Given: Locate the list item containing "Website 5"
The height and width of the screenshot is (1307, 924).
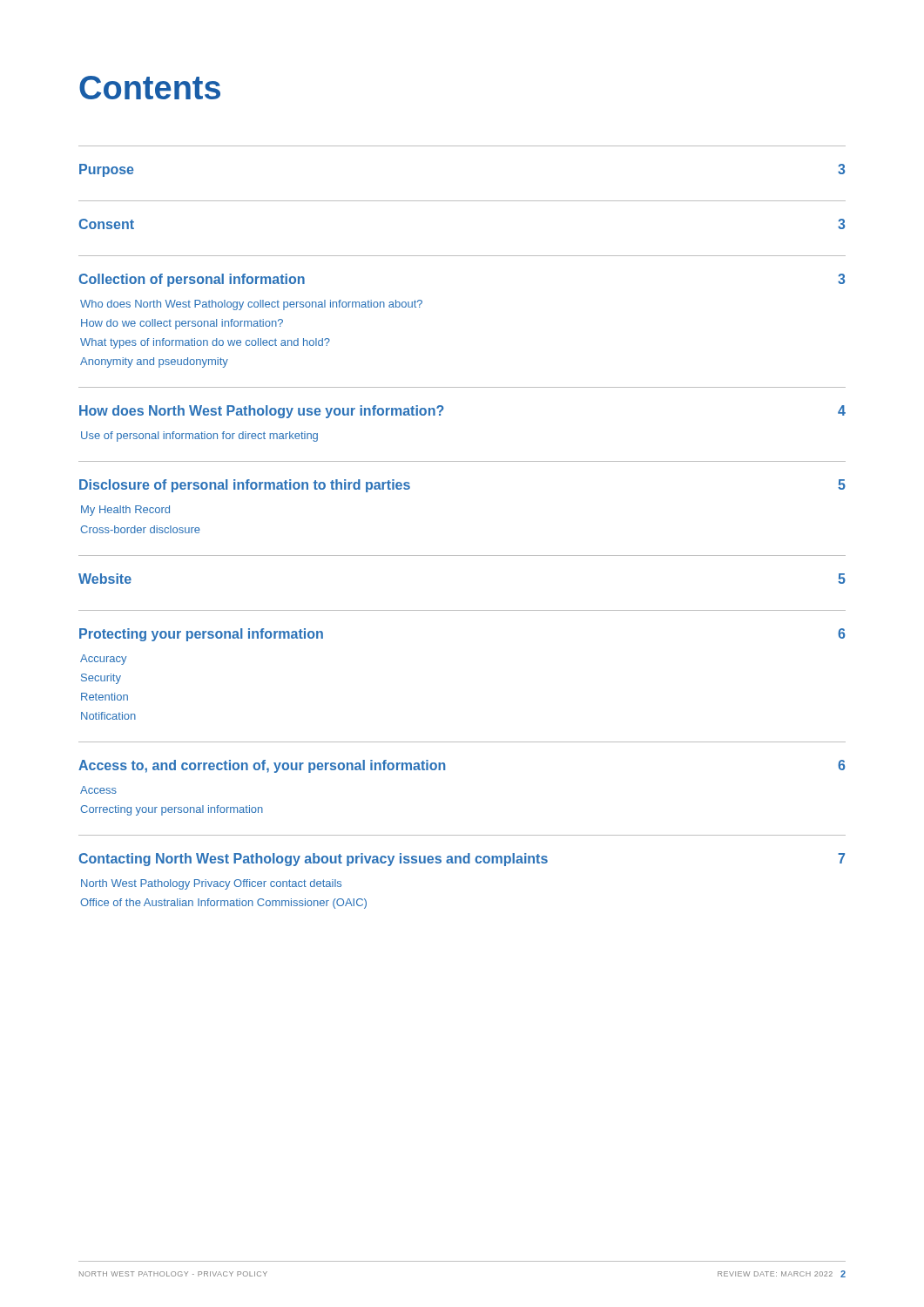Looking at the screenshot, I should pos(103,577).
